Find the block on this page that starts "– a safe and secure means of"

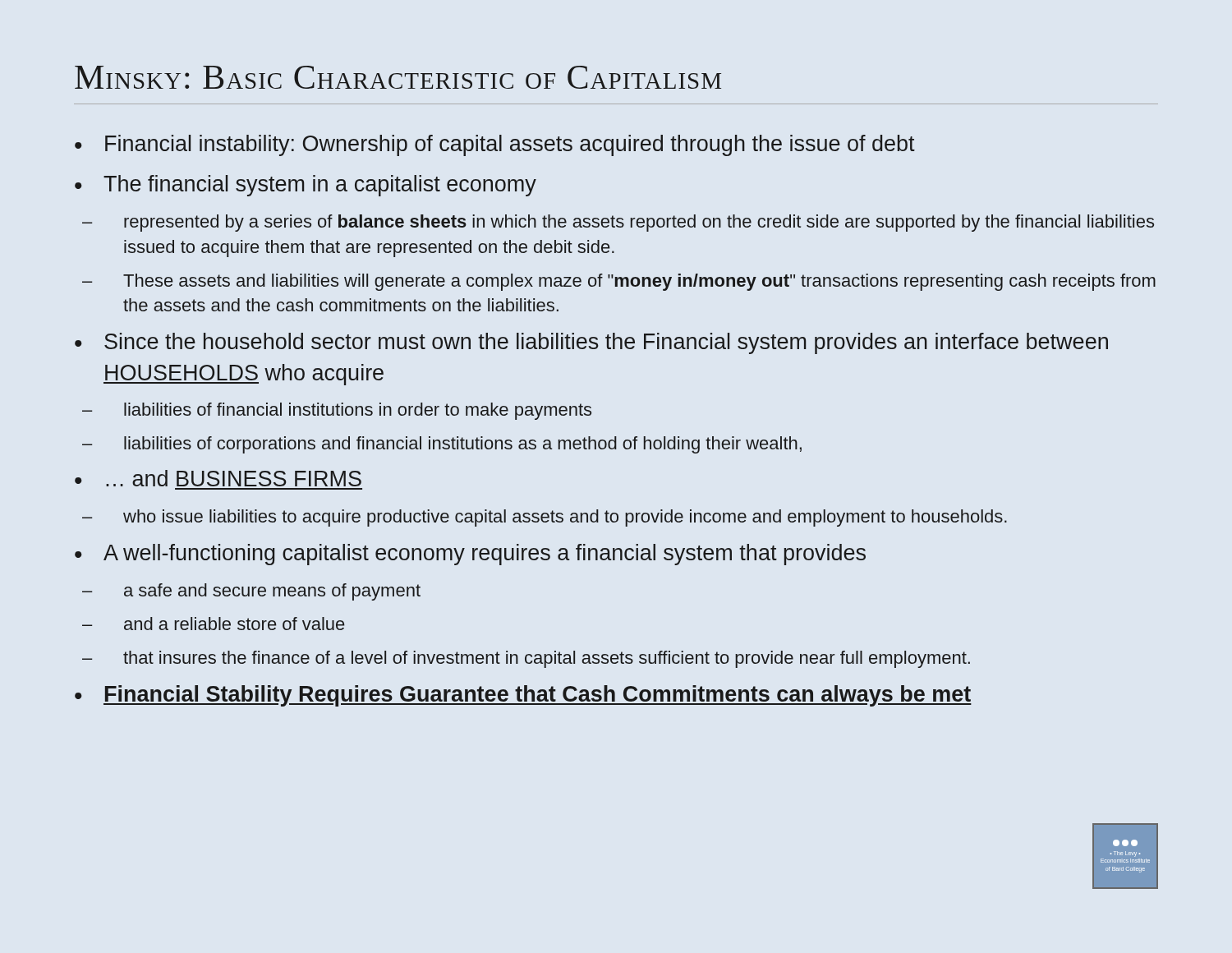click(251, 592)
